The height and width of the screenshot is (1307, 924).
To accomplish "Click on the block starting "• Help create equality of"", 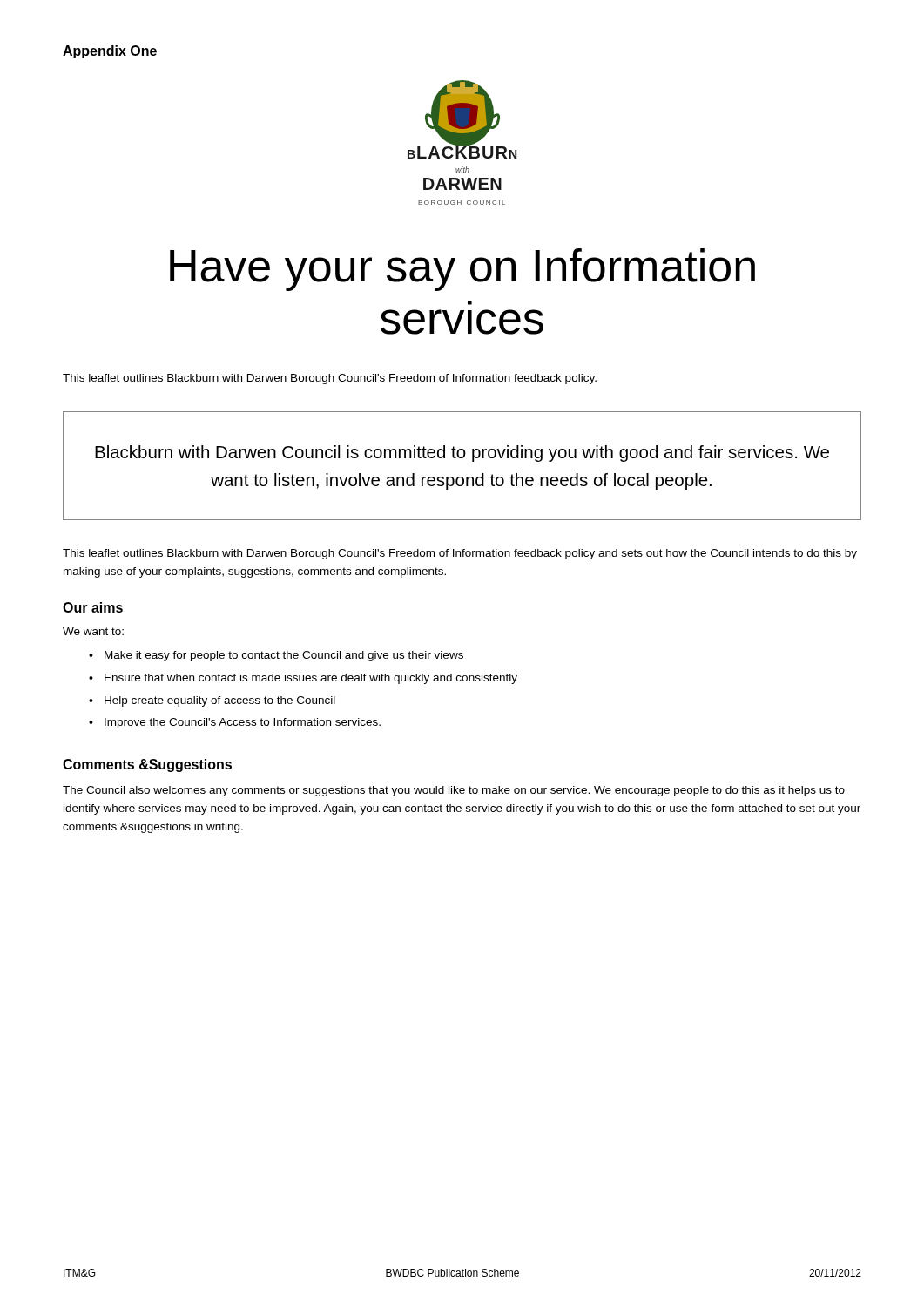I will coord(212,701).
